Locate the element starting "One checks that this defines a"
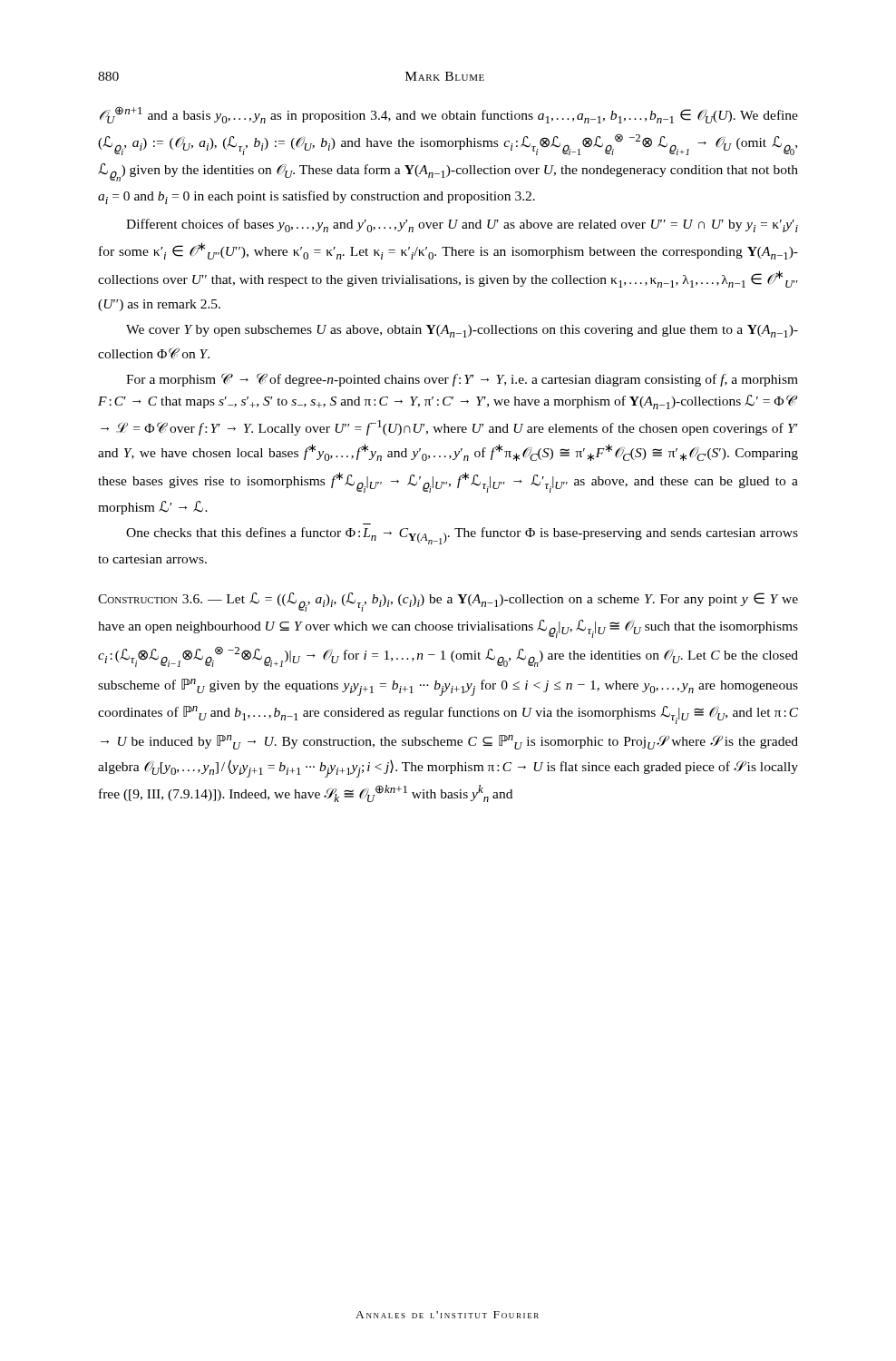Image resolution: width=896 pixels, height=1361 pixels. tap(448, 546)
